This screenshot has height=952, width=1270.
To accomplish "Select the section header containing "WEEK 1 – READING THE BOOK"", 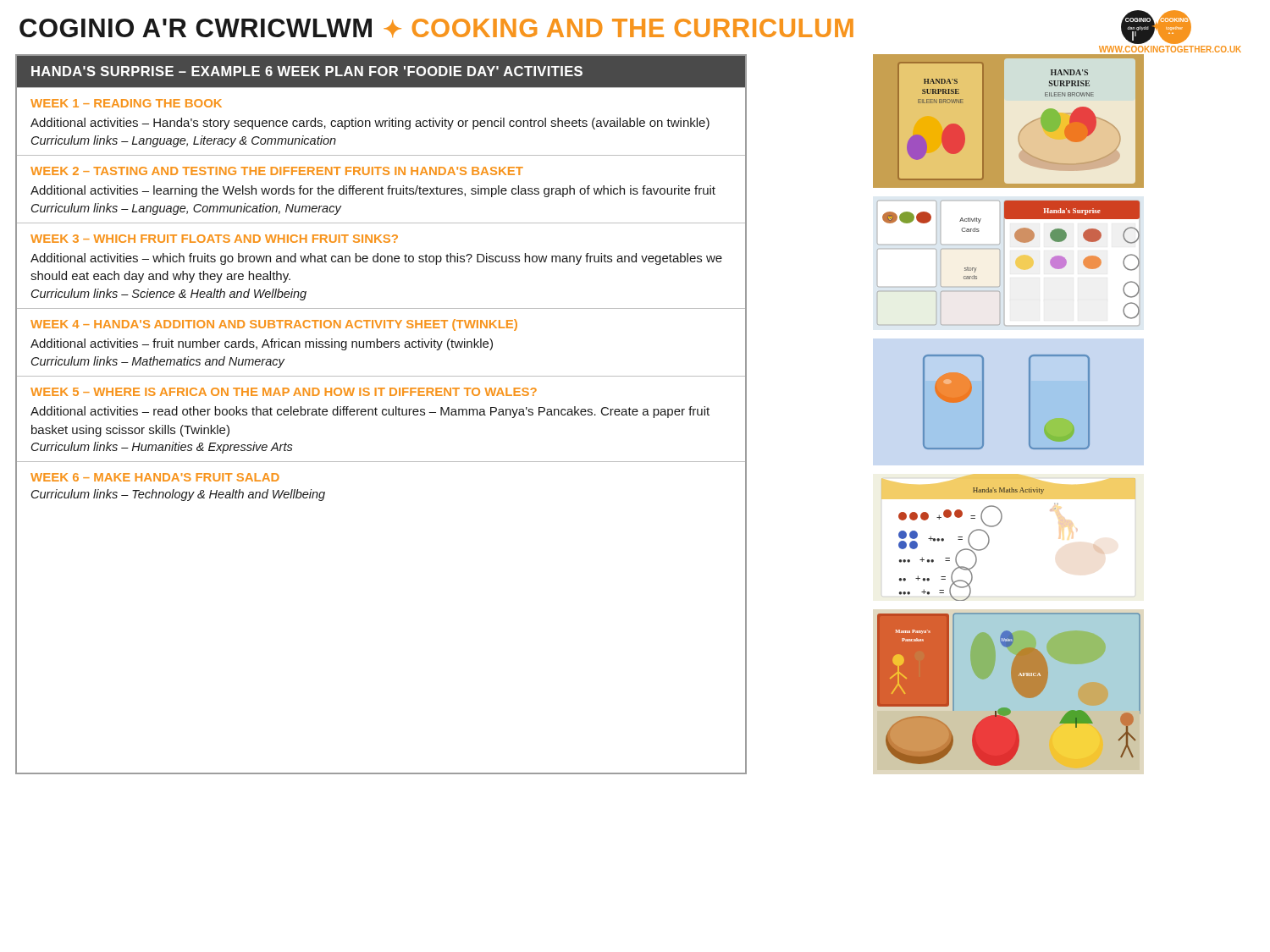I will coord(126,103).
